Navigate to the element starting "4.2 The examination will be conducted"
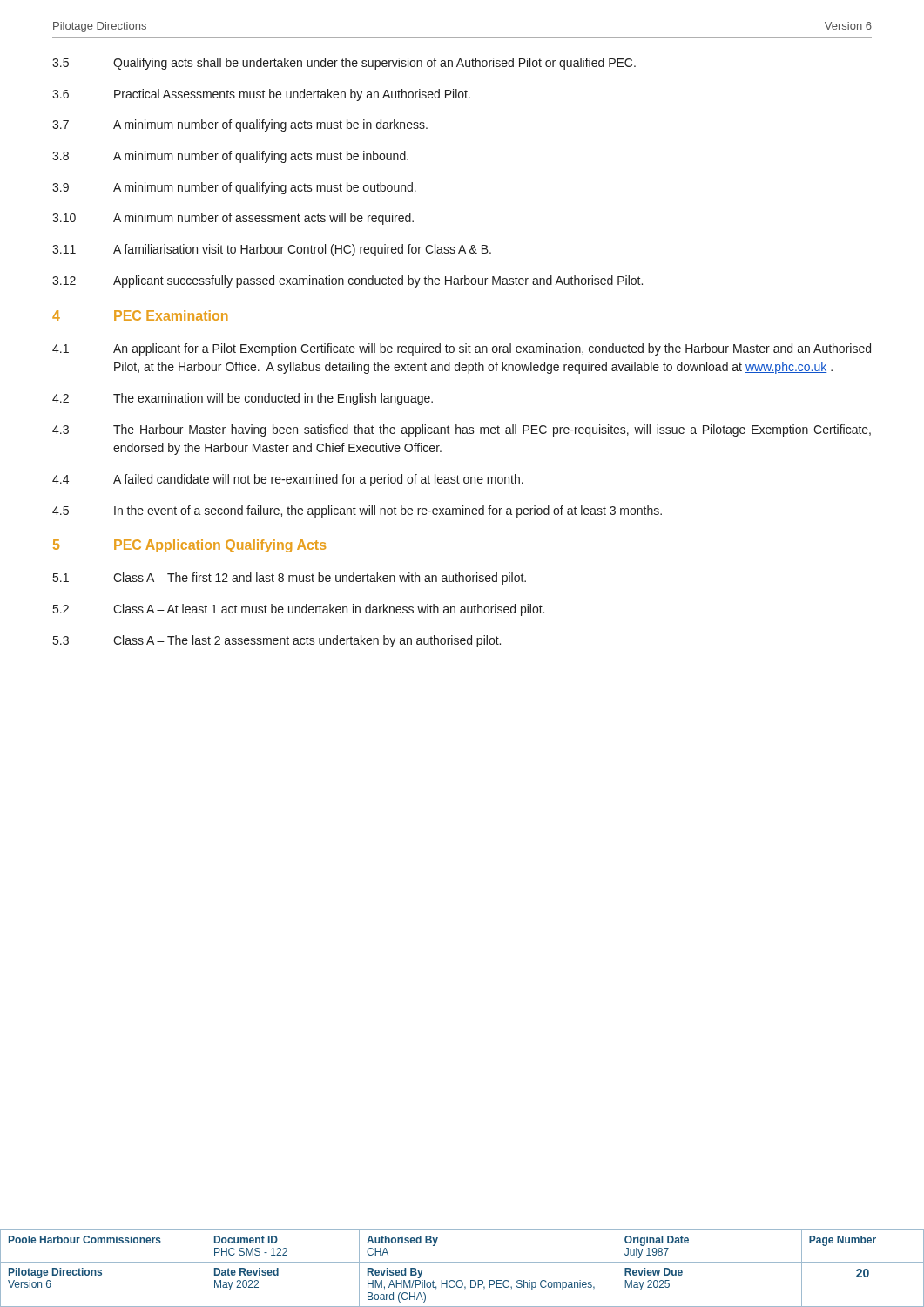This screenshot has height=1307, width=924. 243,399
